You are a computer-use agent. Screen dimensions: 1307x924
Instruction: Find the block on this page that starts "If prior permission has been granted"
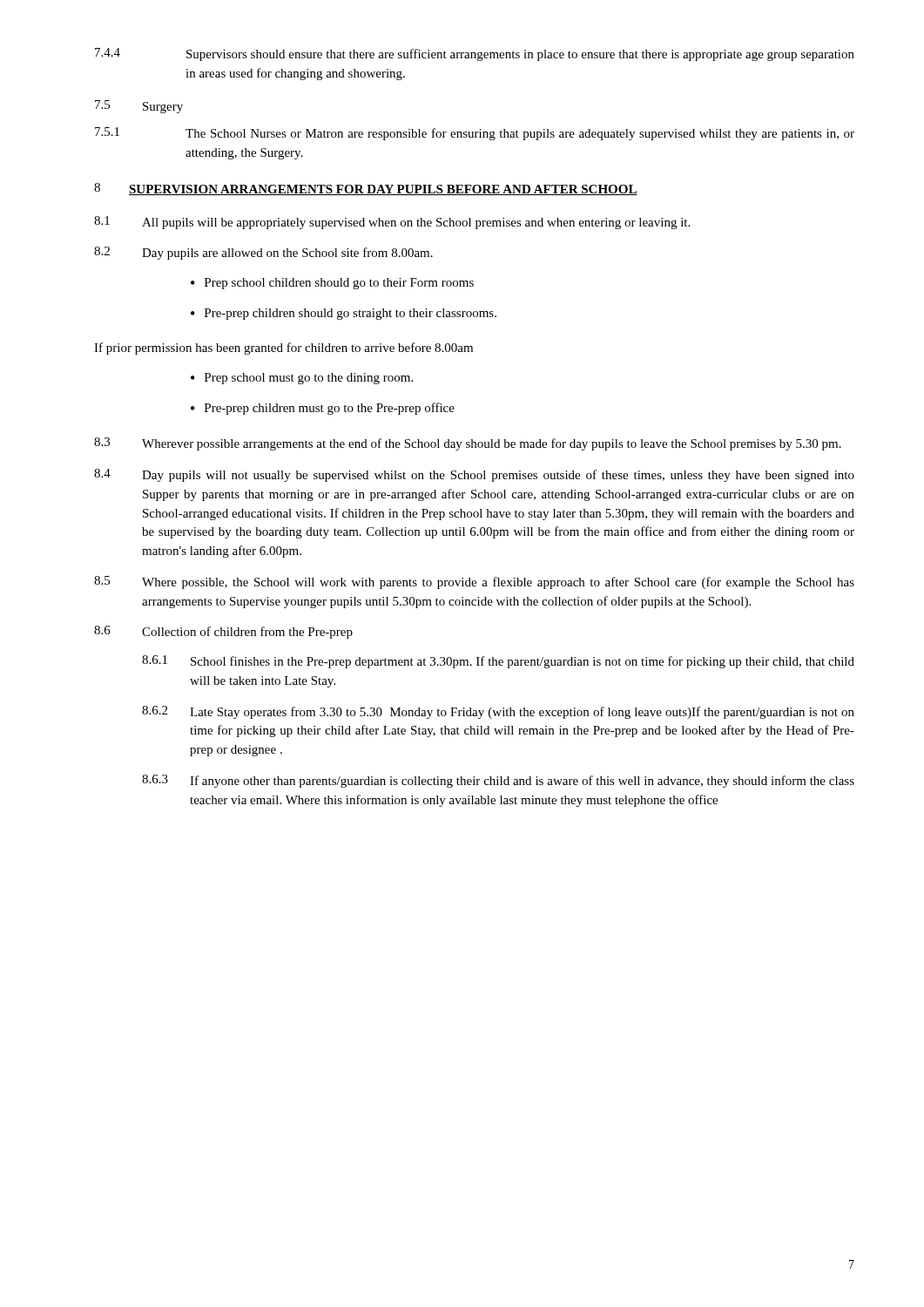pyautogui.click(x=284, y=347)
